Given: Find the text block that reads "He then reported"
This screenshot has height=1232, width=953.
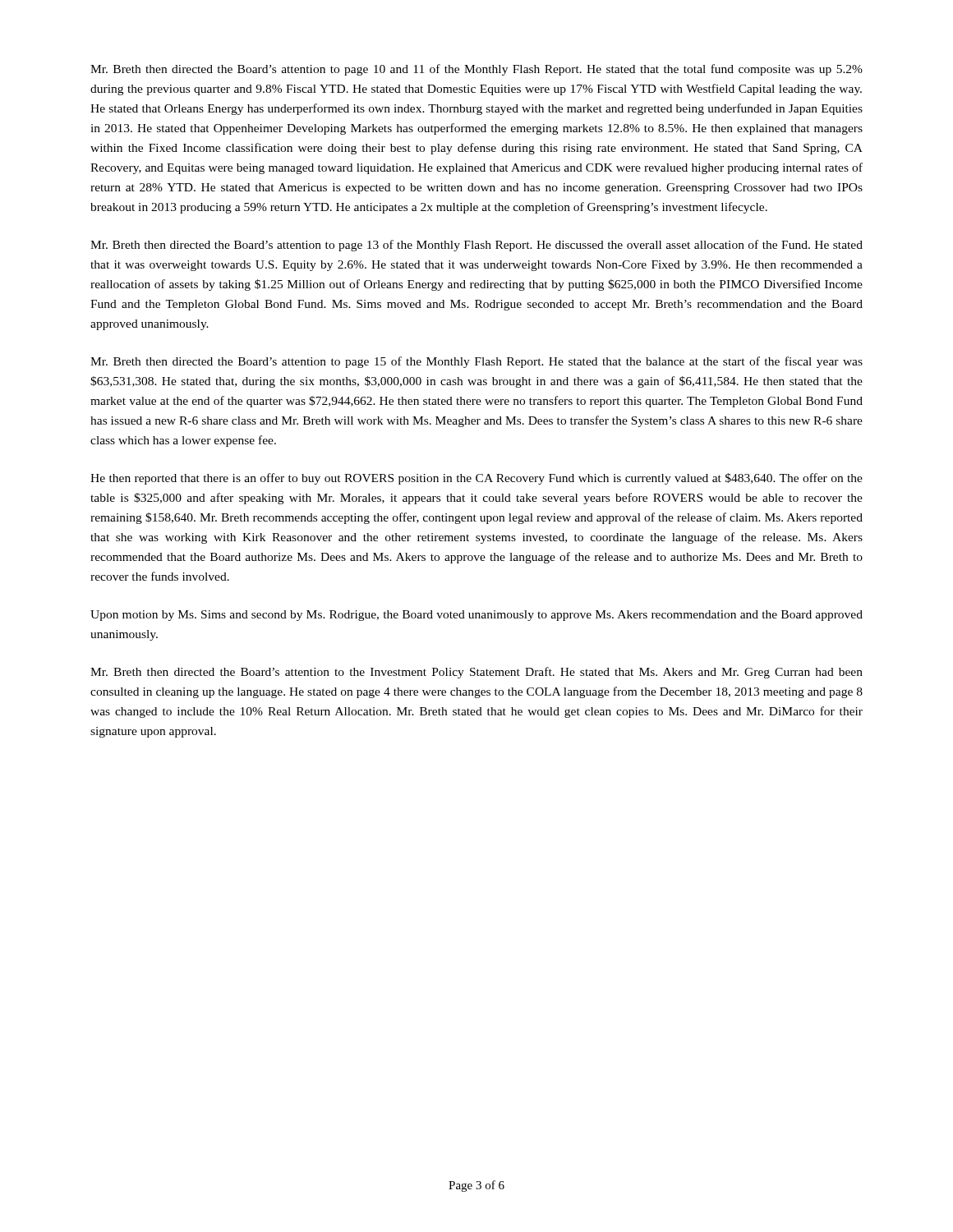Looking at the screenshot, I should pos(476,527).
